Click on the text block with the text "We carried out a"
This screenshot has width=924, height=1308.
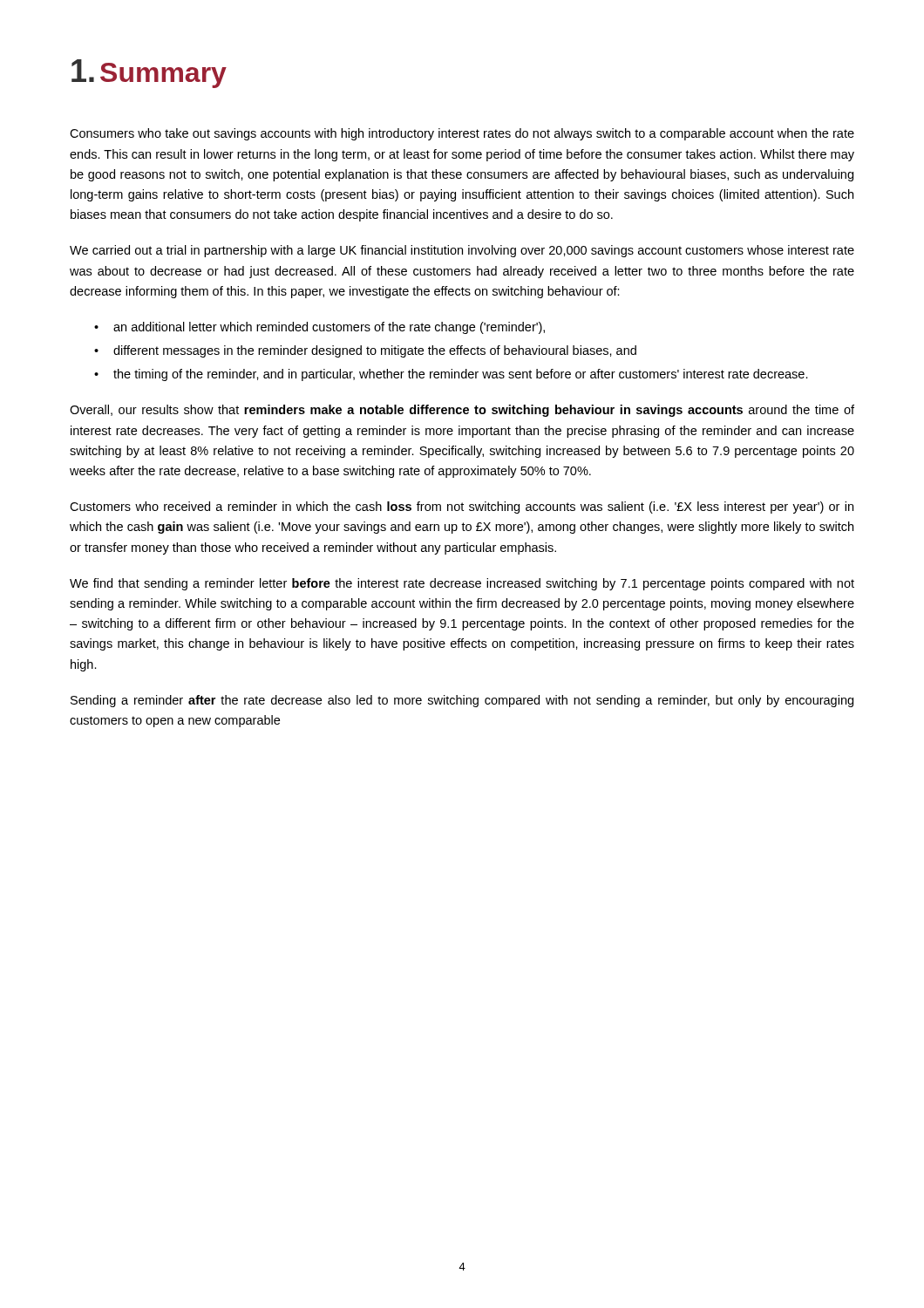462,271
